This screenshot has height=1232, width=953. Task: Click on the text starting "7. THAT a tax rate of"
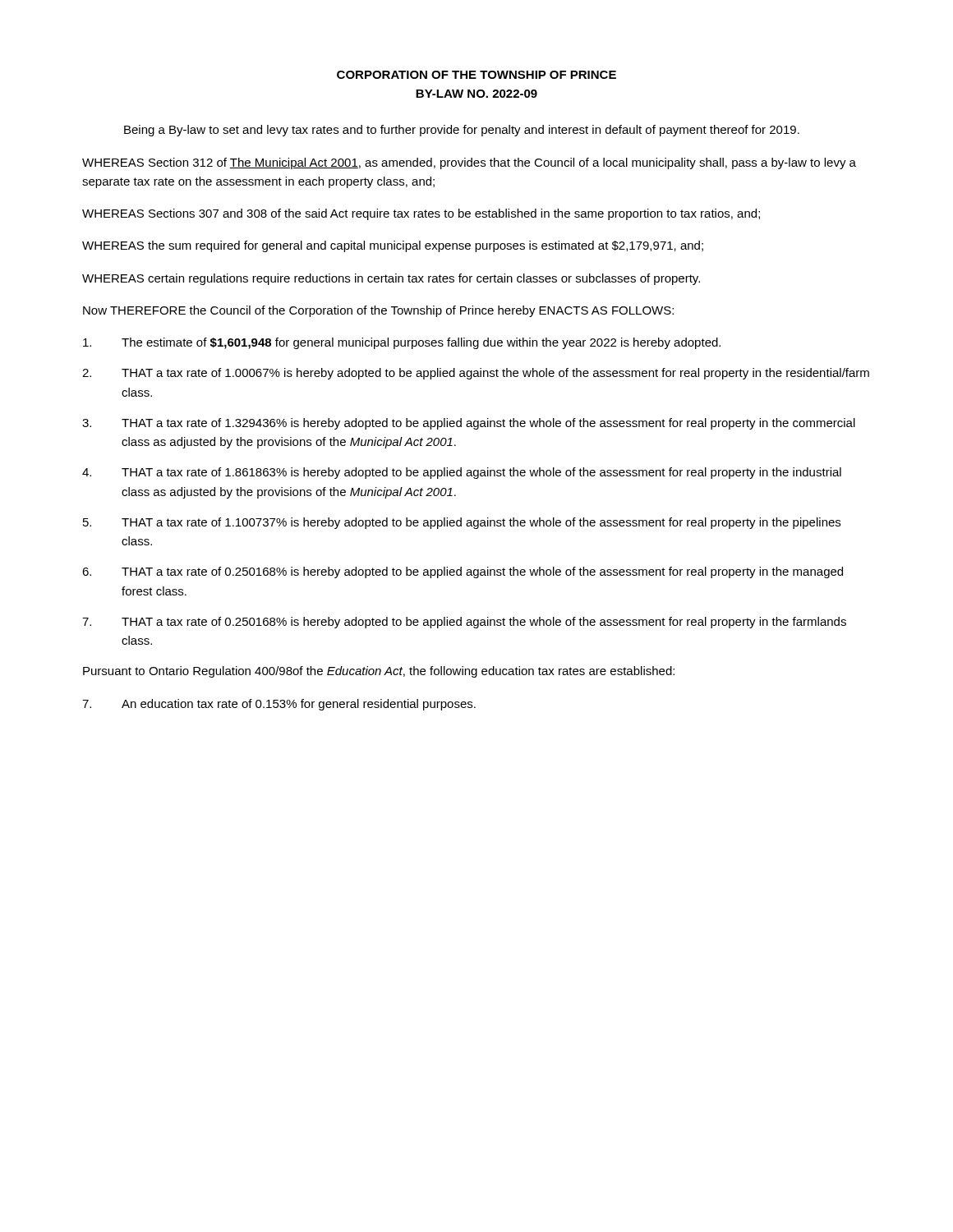476,631
